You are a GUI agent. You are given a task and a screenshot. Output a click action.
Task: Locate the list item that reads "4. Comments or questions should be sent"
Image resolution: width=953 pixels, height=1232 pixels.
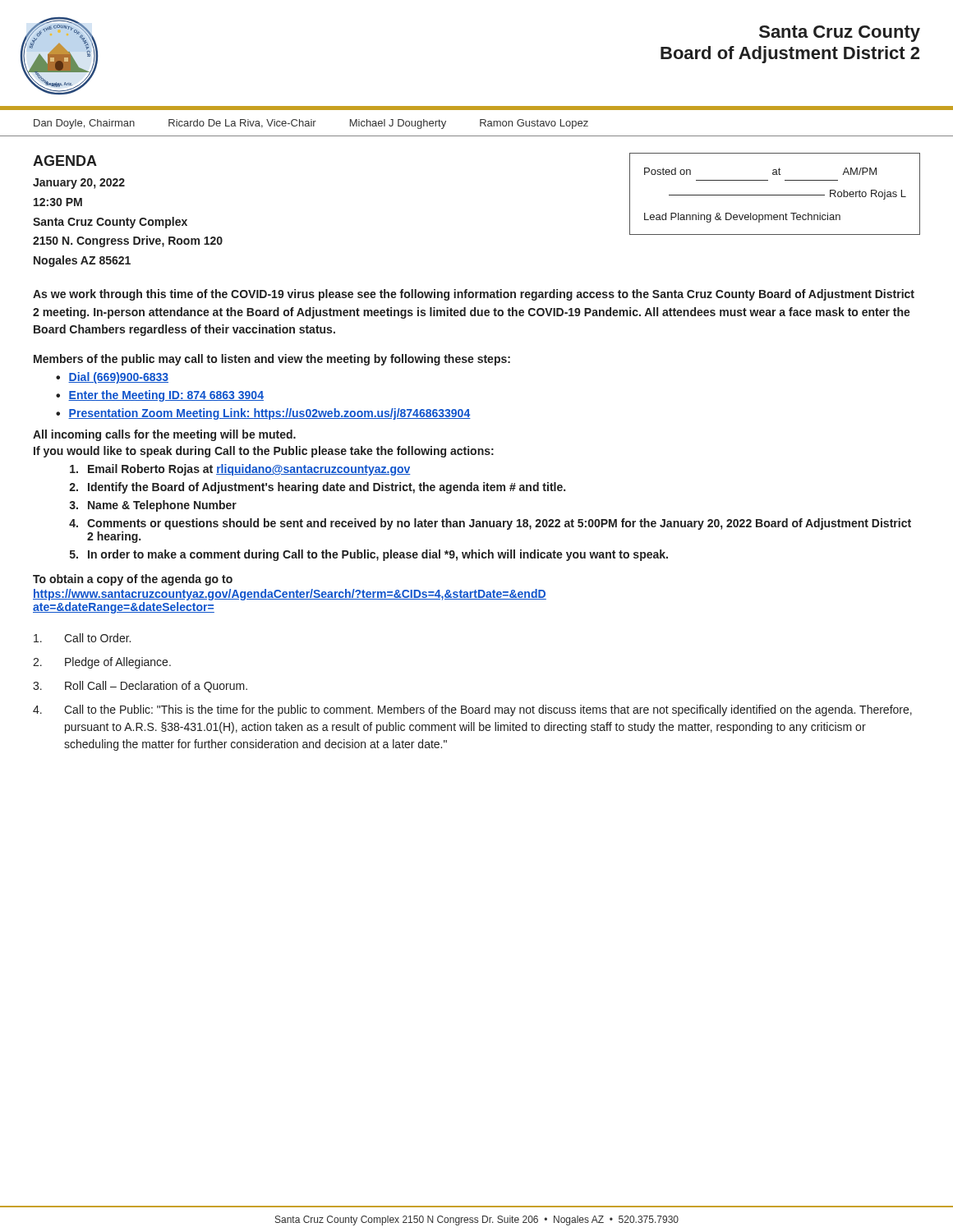pos(488,530)
